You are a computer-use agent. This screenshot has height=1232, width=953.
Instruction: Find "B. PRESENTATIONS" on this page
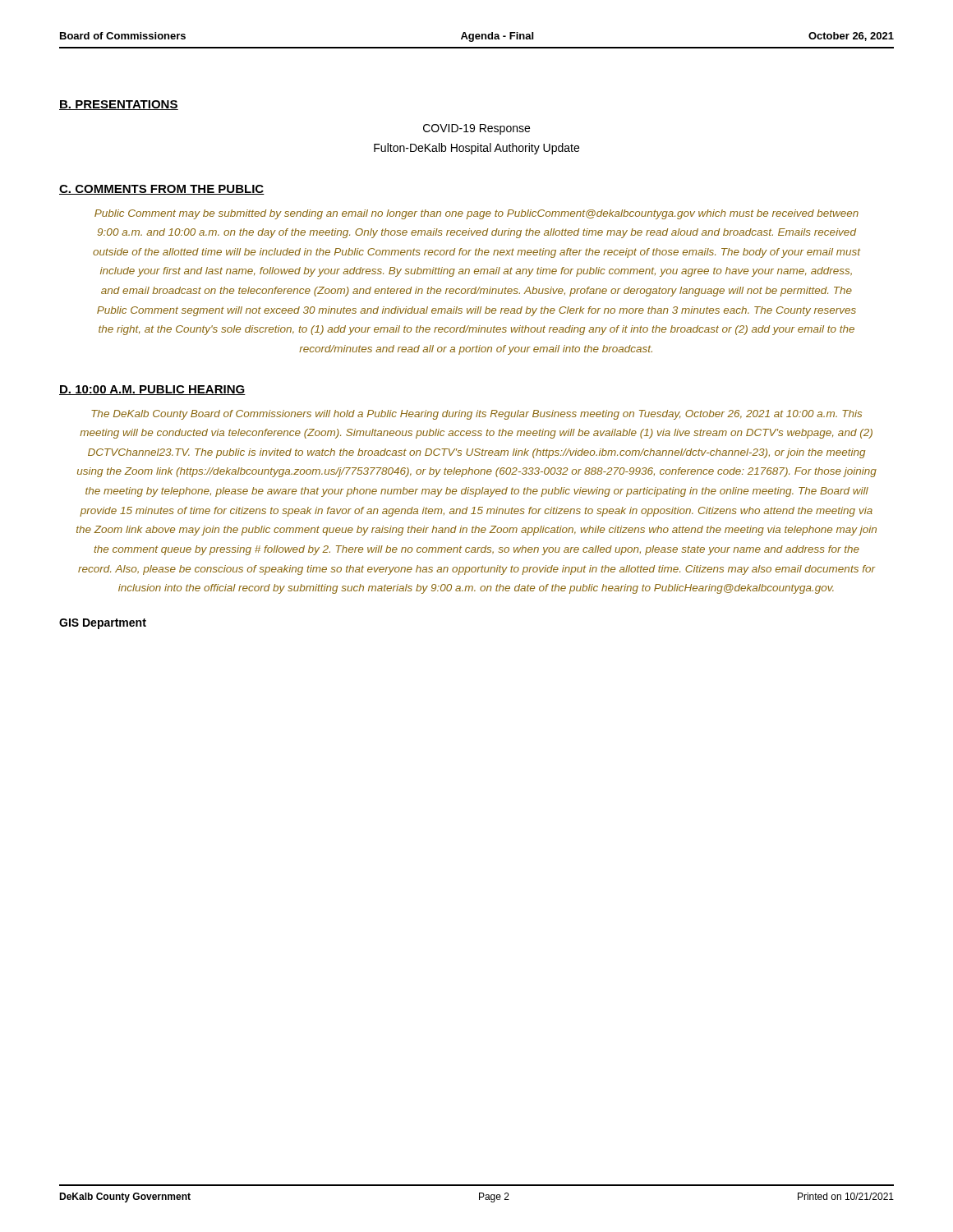pos(119,104)
